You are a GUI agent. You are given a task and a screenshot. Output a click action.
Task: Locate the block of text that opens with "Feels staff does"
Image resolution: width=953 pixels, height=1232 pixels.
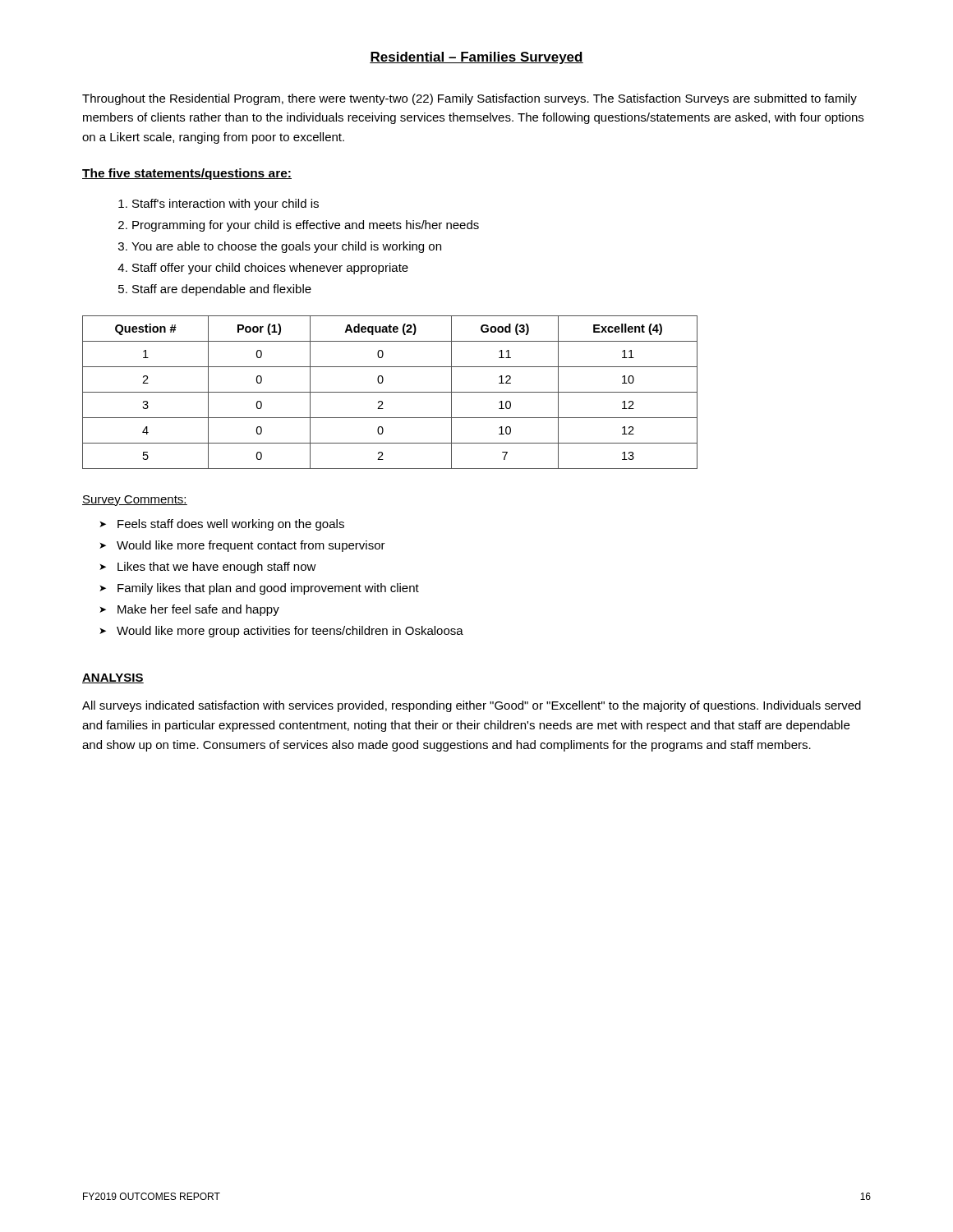(x=222, y=525)
